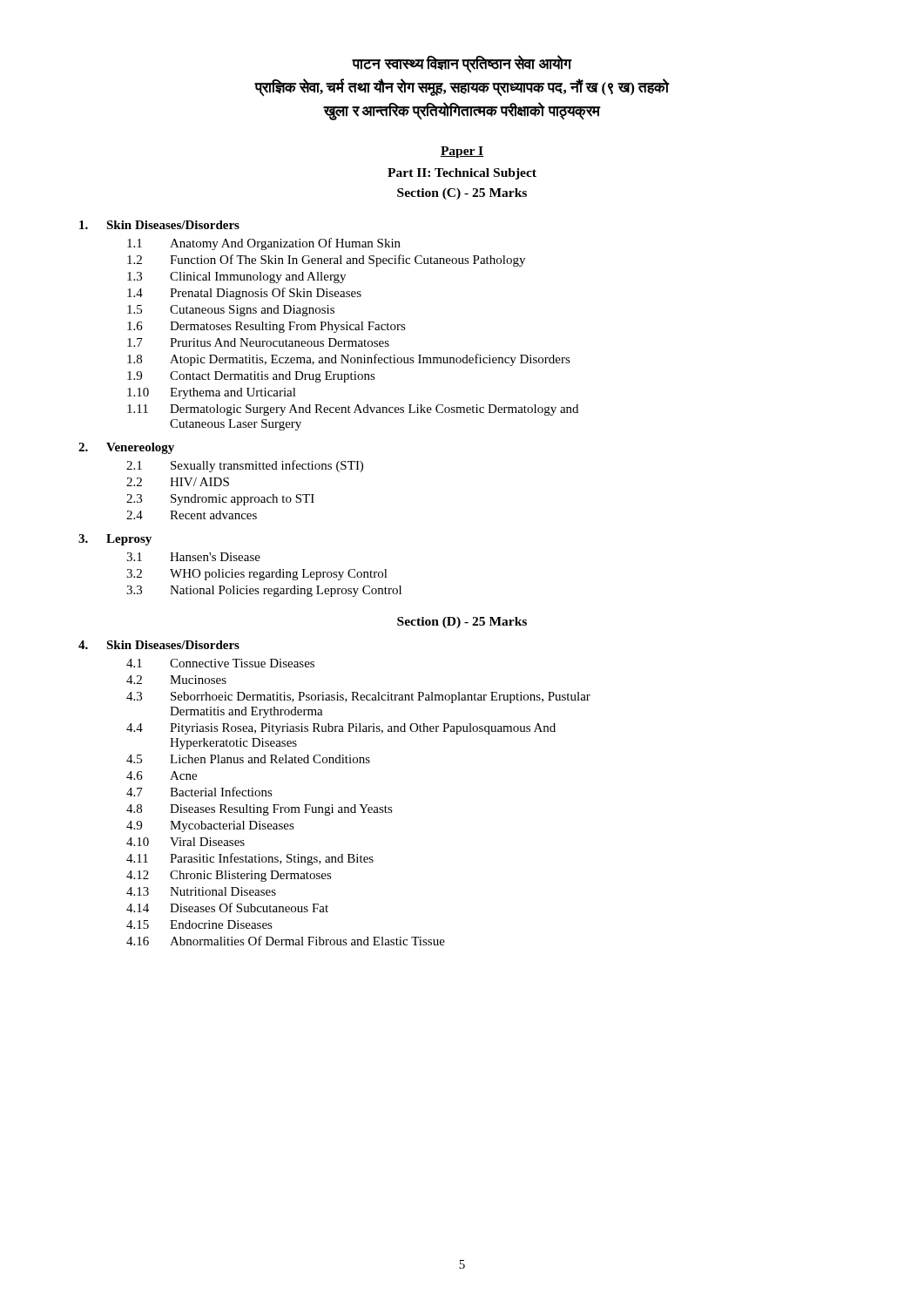The height and width of the screenshot is (1307, 924).
Task: Locate the list item that reads "4.14 Diseases Of Subcutaneous Fat"
Action: point(227,908)
